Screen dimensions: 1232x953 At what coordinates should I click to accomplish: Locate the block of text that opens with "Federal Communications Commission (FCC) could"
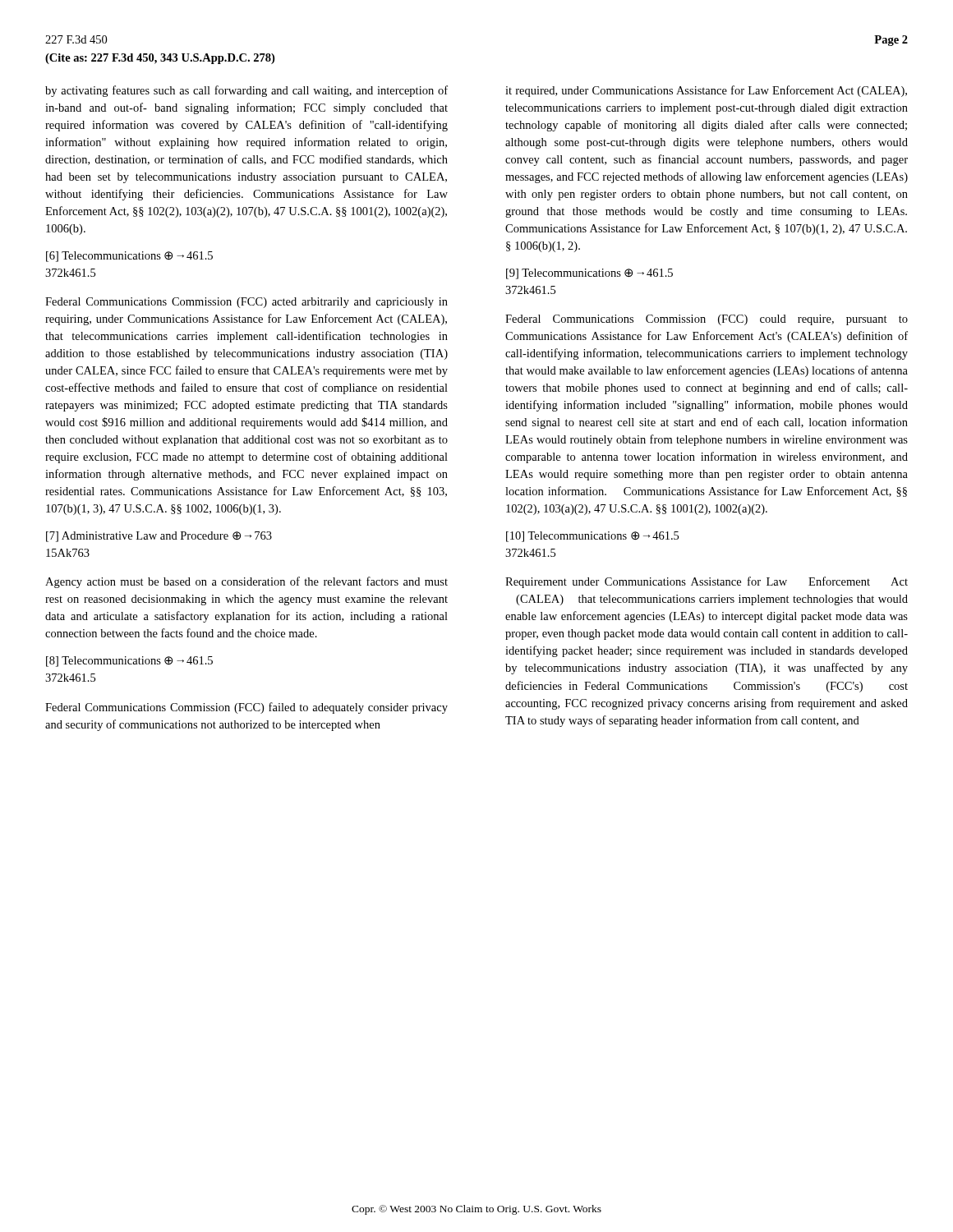pyautogui.click(x=707, y=414)
